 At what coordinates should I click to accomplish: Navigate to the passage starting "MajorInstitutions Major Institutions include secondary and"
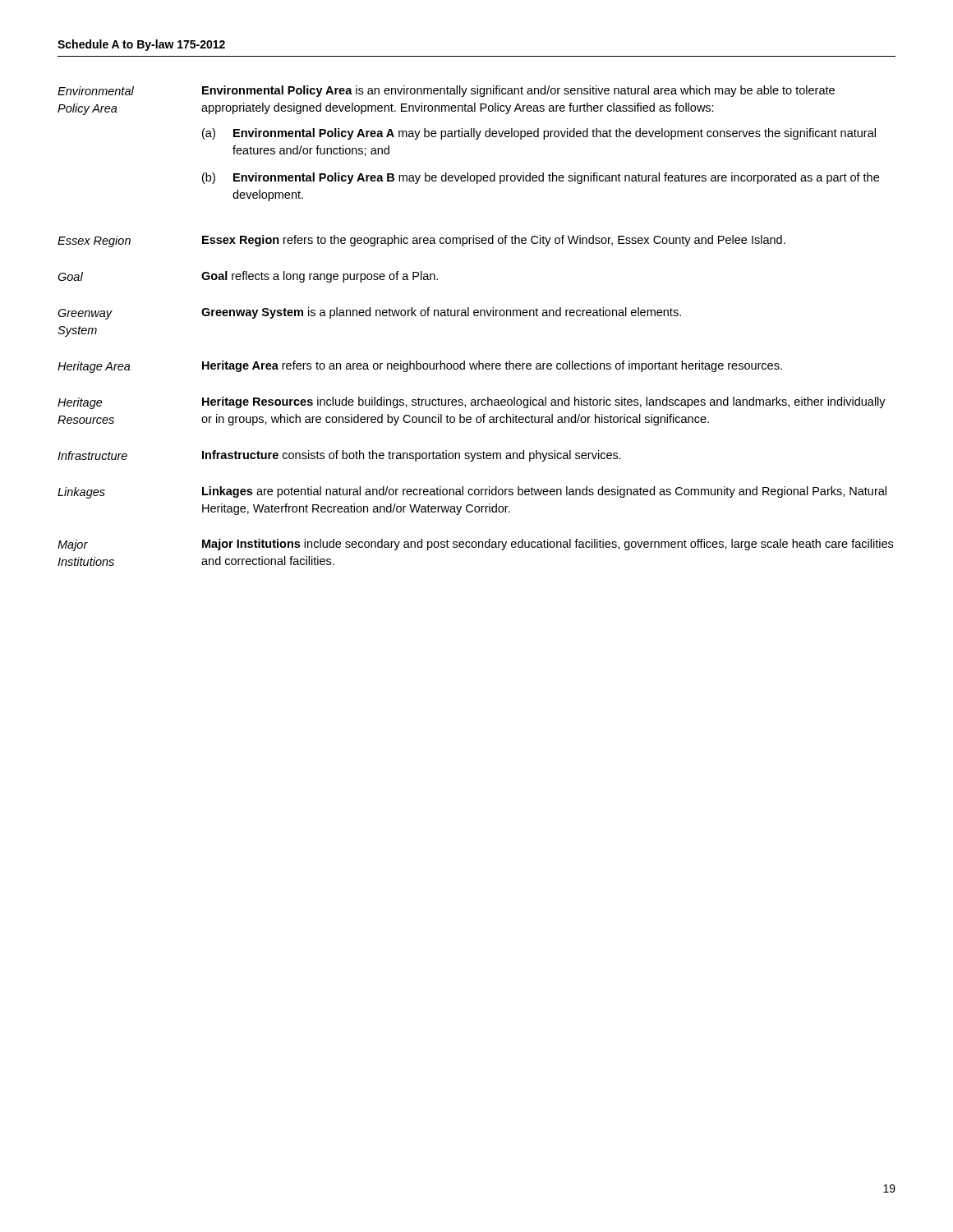coord(476,553)
